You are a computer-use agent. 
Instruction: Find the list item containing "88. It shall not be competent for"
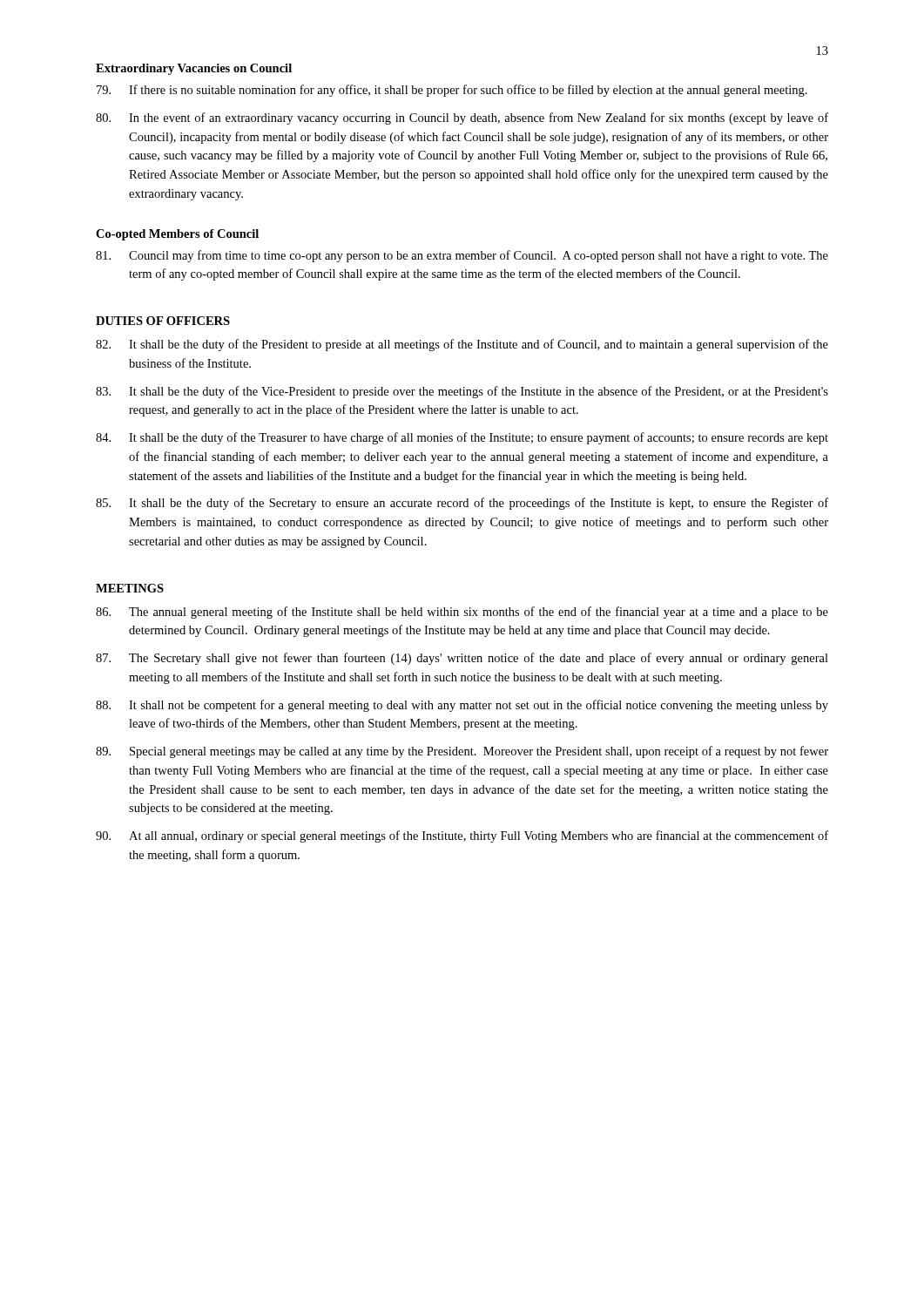click(x=462, y=715)
